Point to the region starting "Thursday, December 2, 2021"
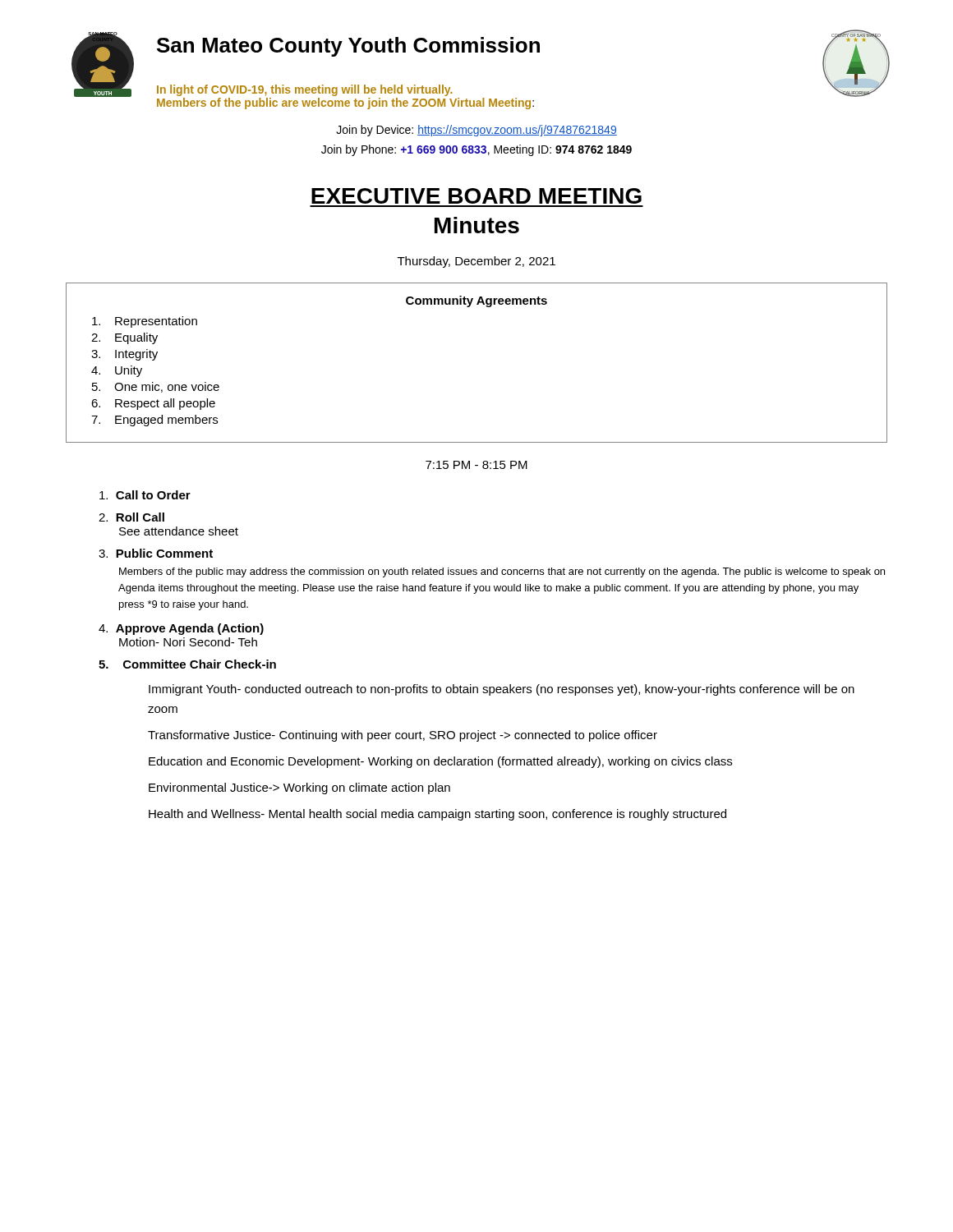Image resolution: width=953 pixels, height=1232 pixels. point(476,260)
